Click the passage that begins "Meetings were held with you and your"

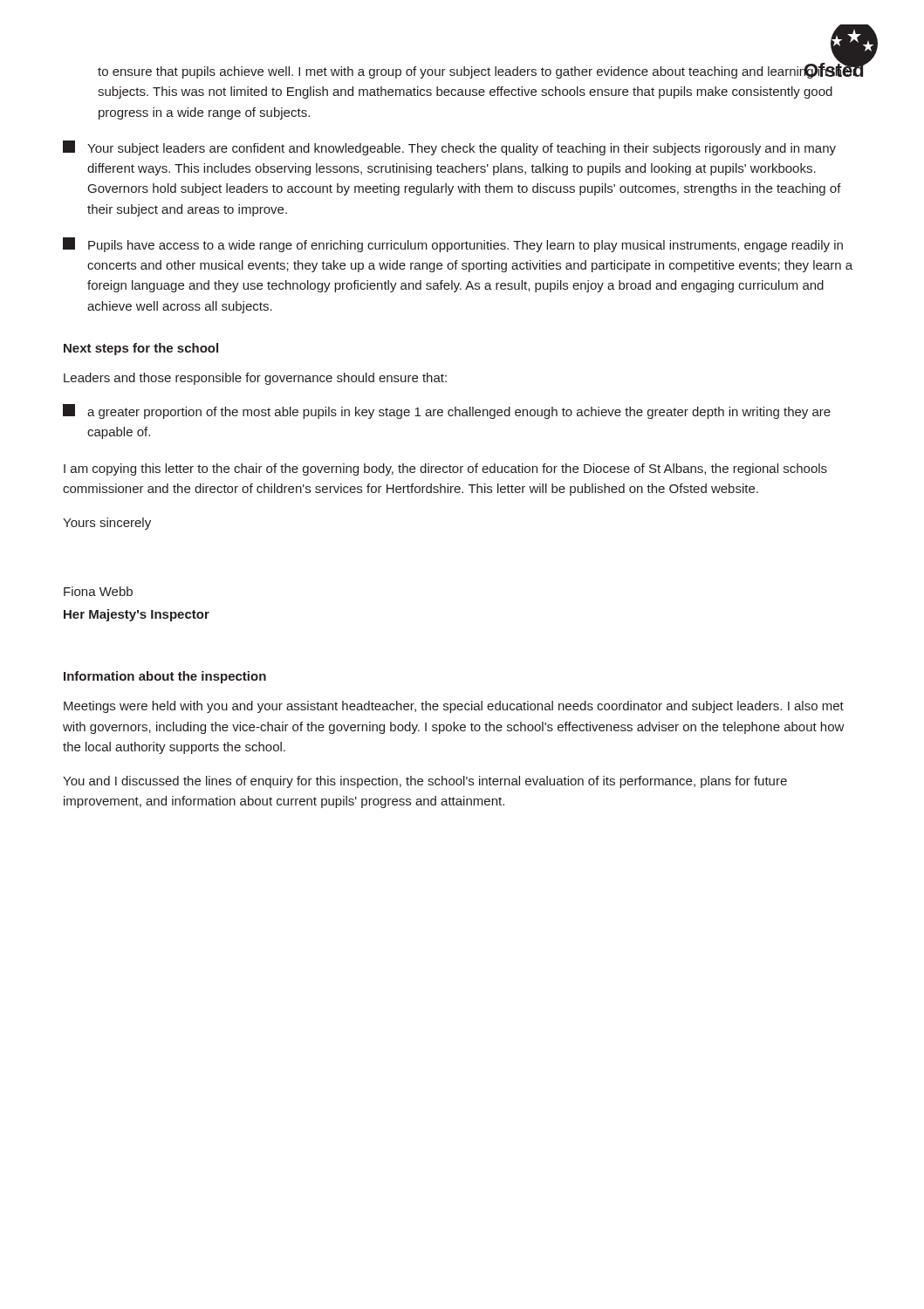point(453,726)
